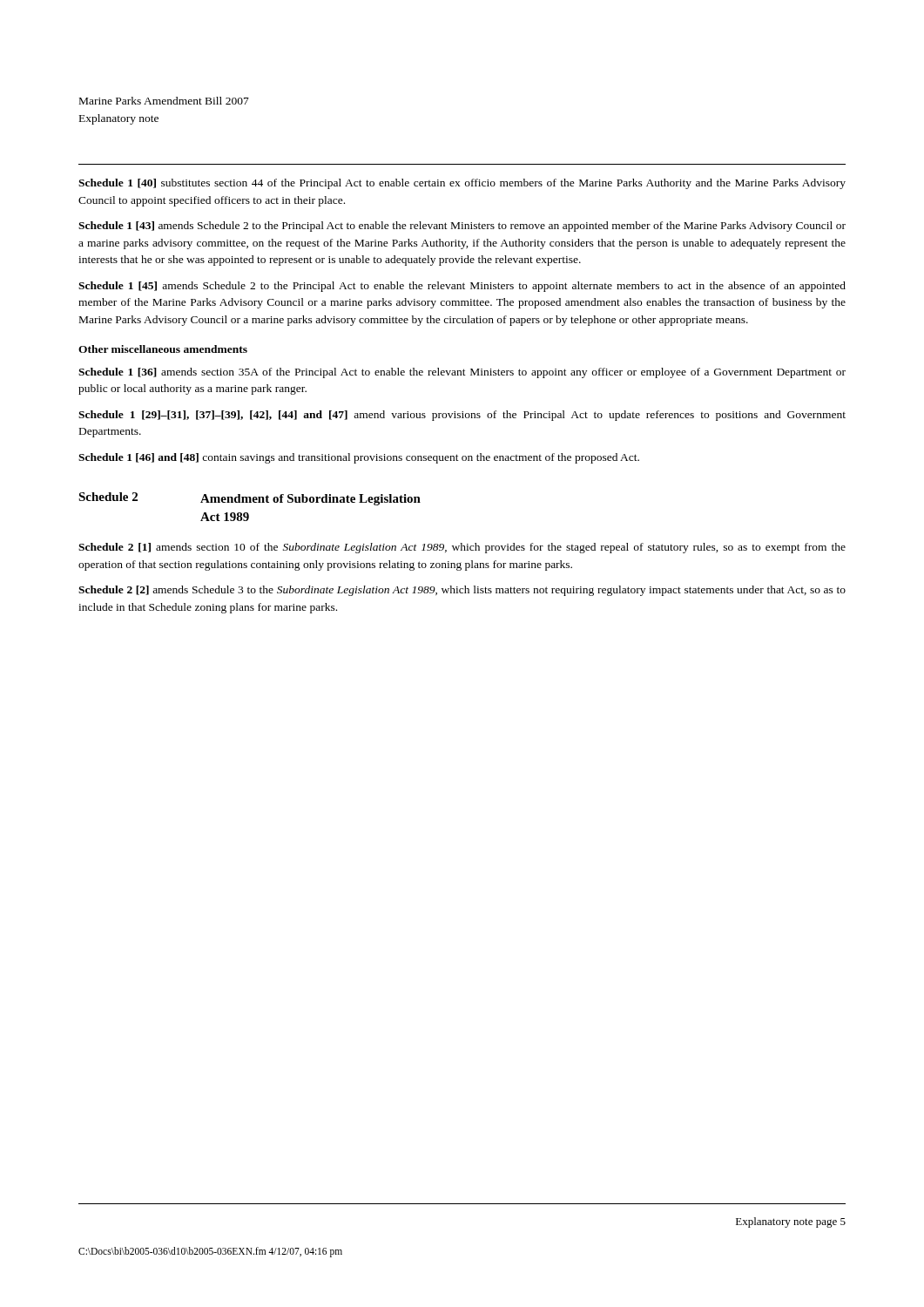Select the element starting "Schedule 2 [1] amends section"
Image resolution: width=924 pixels, height=1307 pixels.
(462, 556)
